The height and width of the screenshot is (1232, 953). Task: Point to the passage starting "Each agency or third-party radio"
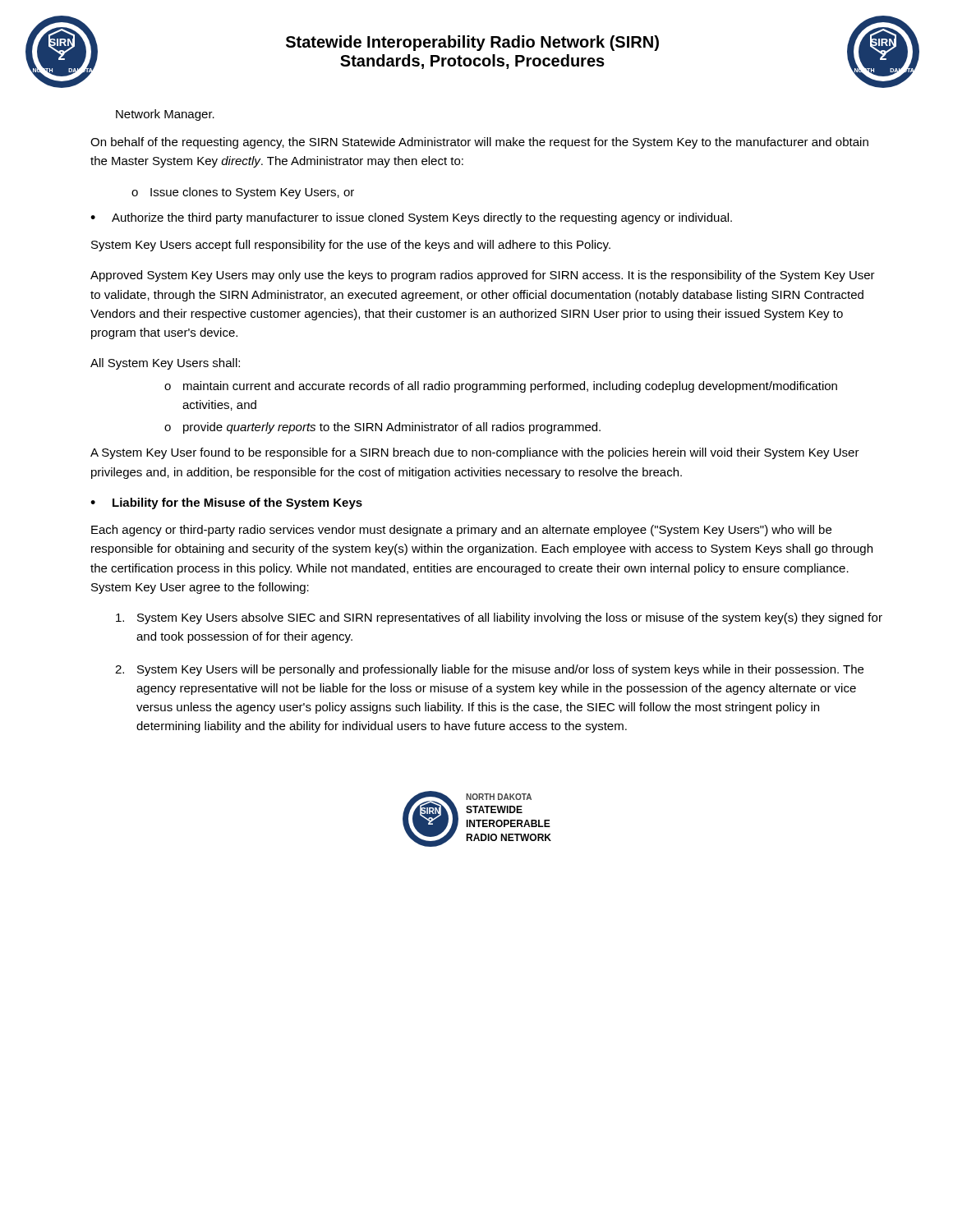point(482,558)
